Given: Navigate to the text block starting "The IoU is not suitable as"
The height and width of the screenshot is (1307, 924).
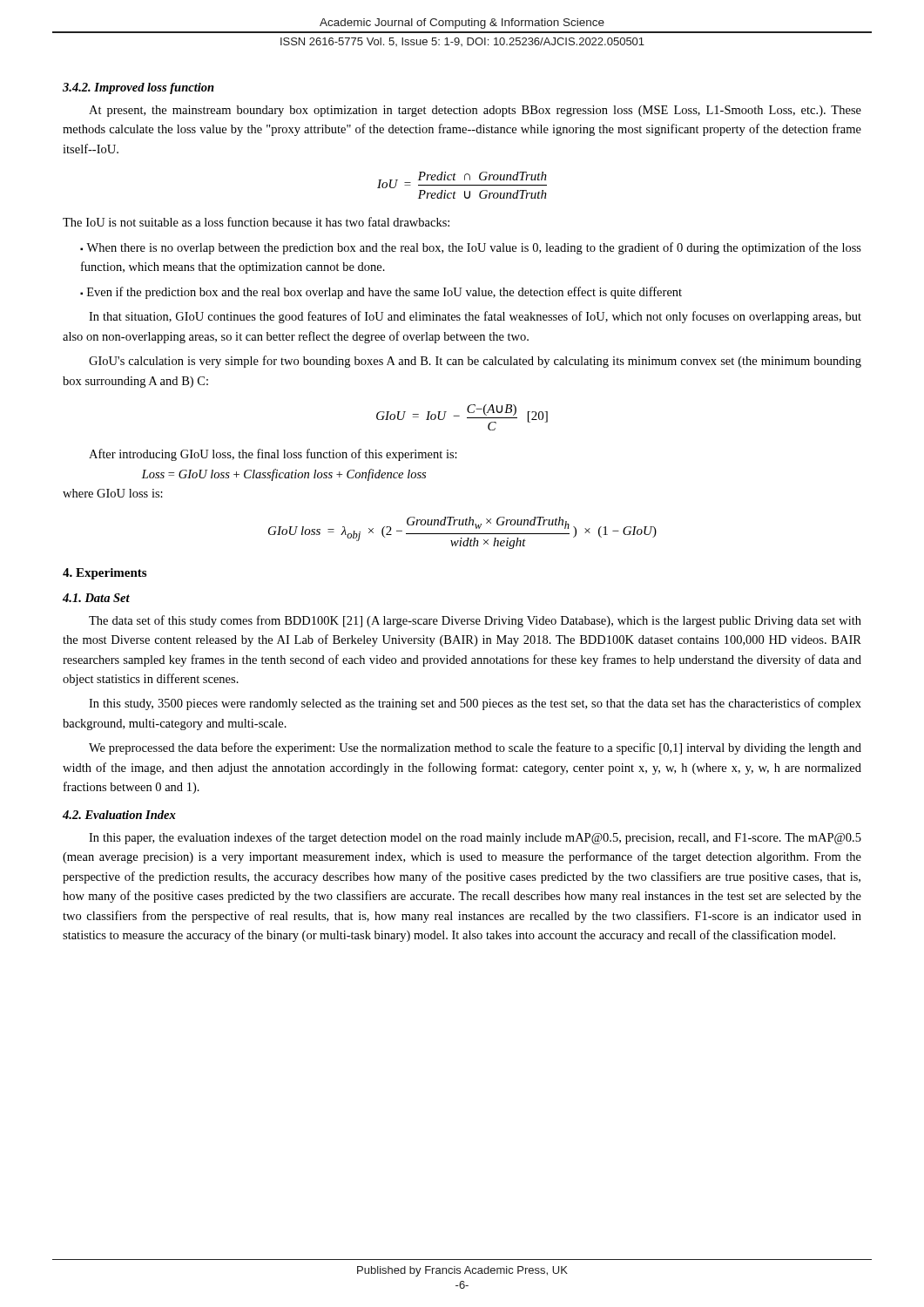Looking at the screenshot, I should 257,223.
